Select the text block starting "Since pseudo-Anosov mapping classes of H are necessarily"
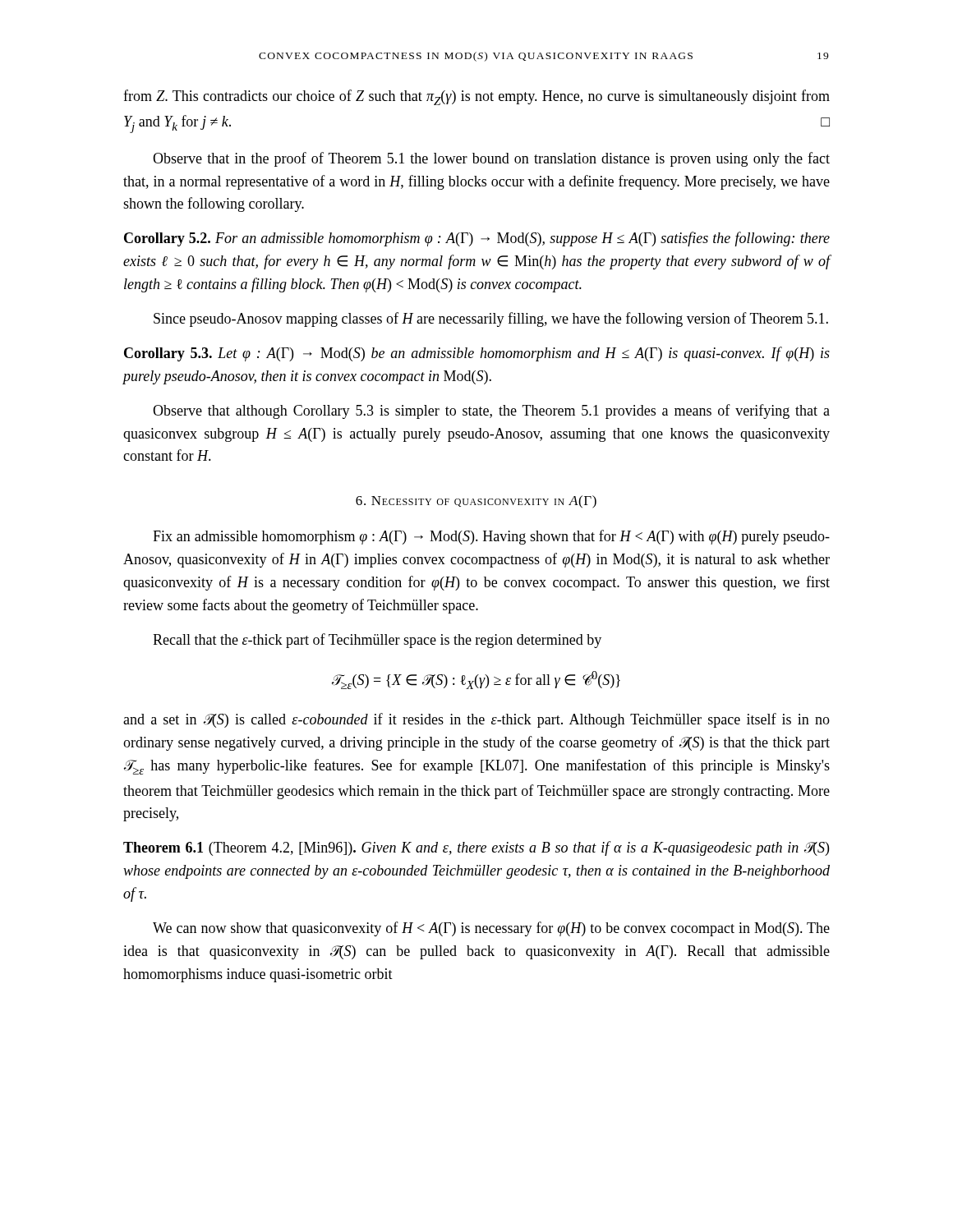Image resolution: width=953 pixels, height=1232 pixels. (476, 319)
